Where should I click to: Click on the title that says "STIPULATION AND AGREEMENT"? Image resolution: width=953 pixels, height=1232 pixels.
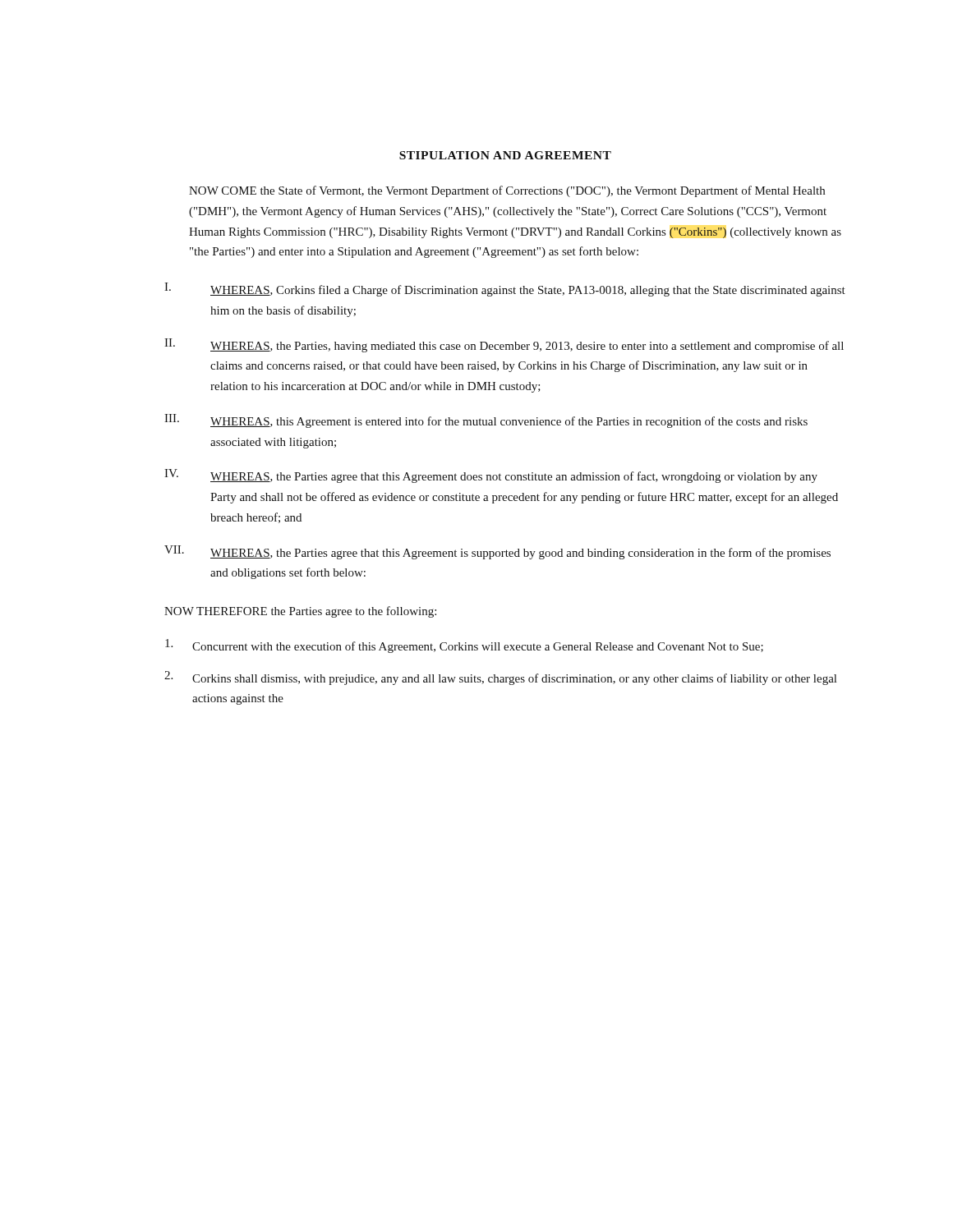pos(505,155)
